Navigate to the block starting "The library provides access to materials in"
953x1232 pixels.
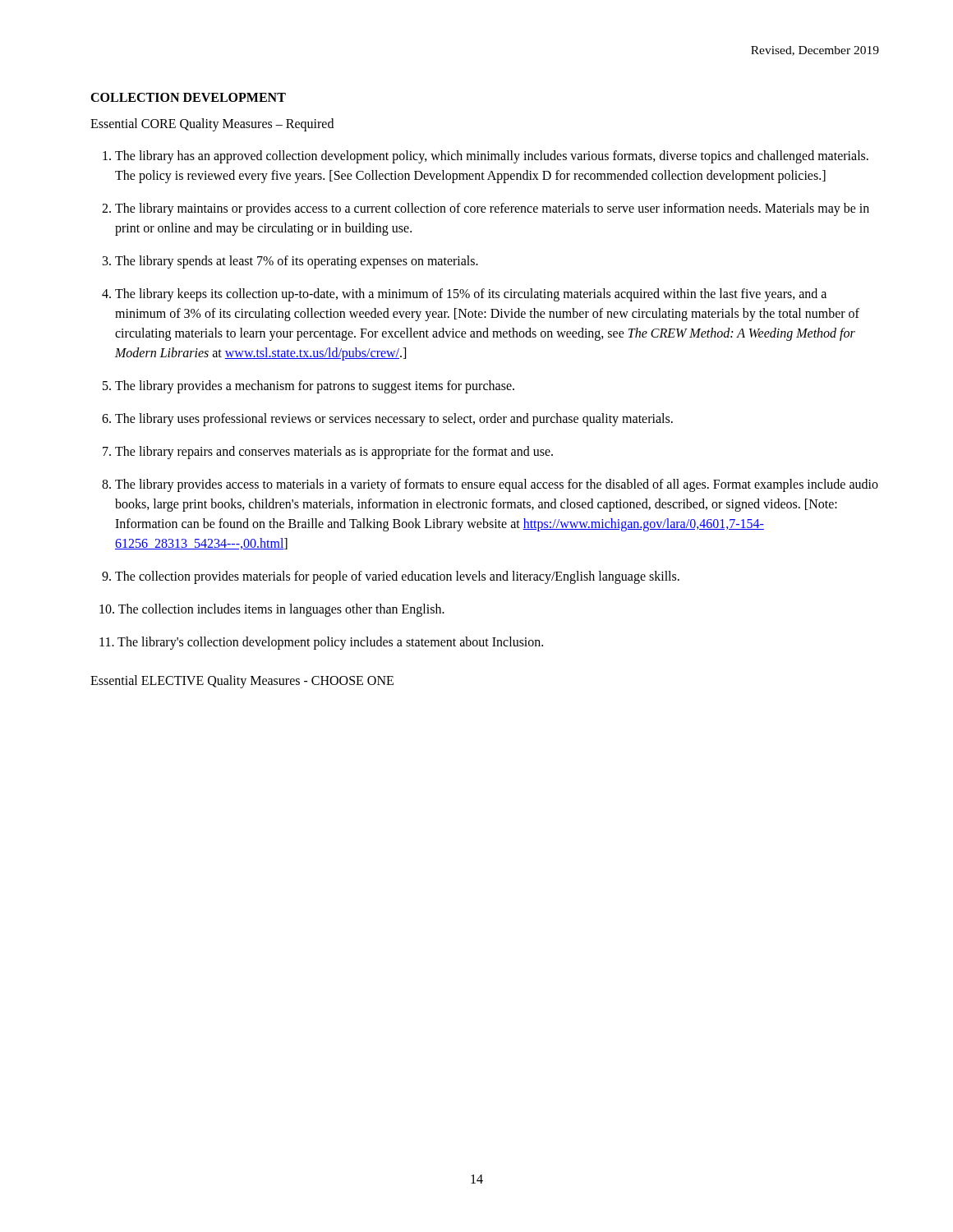[x=497, y=514]
